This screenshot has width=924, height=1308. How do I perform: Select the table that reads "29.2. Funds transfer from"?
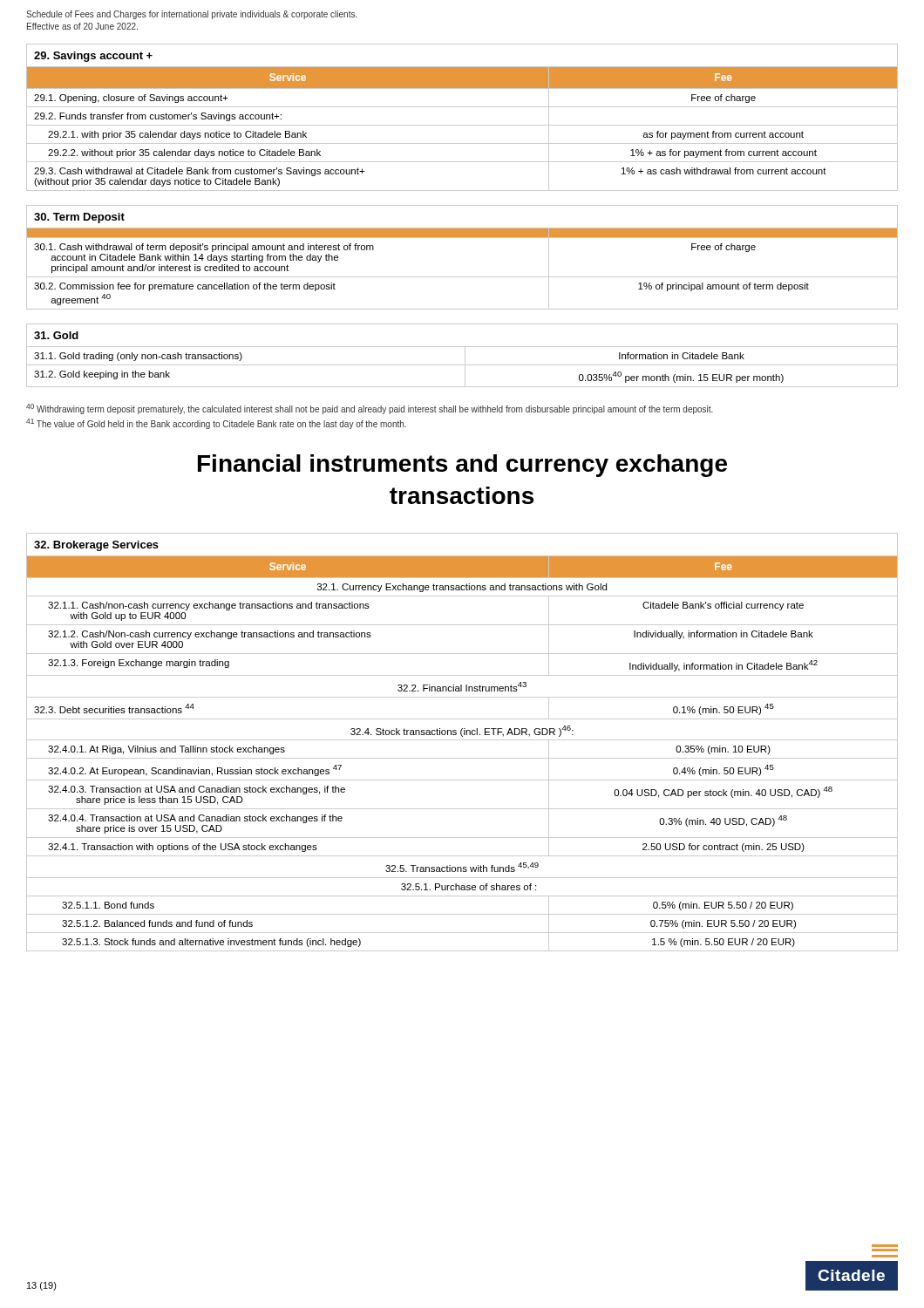tap(462, 117)
